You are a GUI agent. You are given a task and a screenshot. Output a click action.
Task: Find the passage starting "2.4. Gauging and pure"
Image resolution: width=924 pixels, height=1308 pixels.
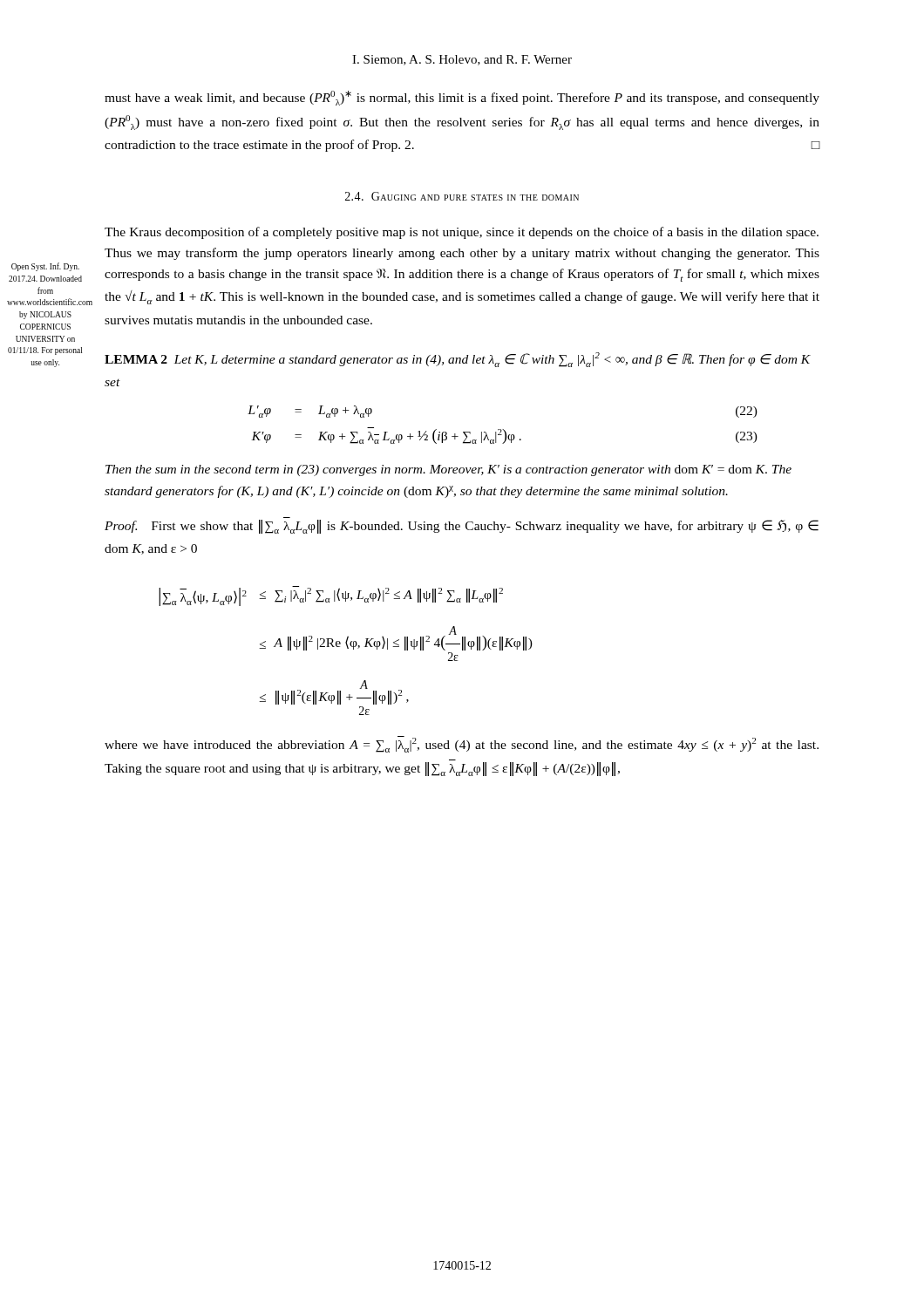[x=462, y=197]
